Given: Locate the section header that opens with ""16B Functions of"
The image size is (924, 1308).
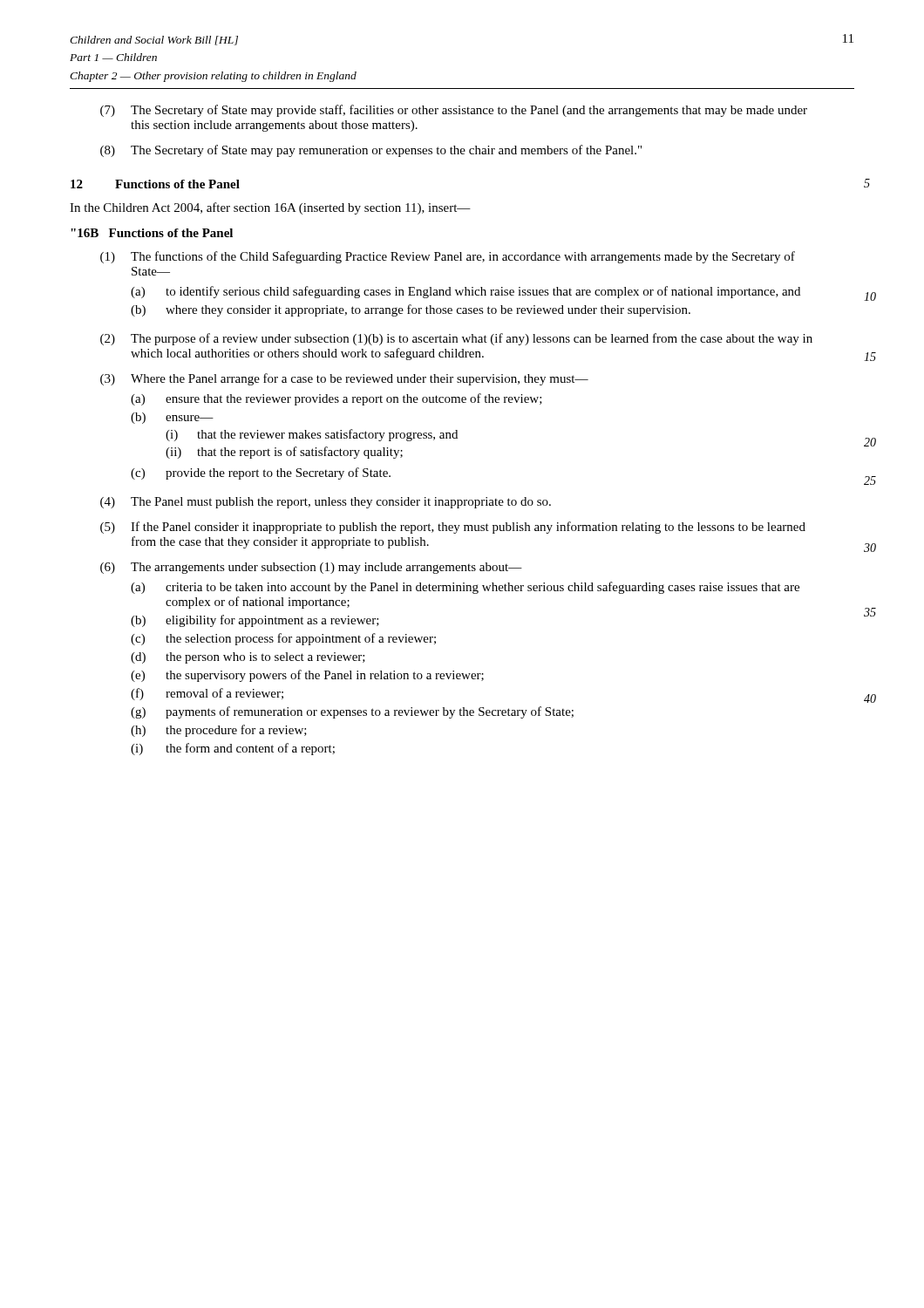Looking at the screenshot, I should (151, 233).
